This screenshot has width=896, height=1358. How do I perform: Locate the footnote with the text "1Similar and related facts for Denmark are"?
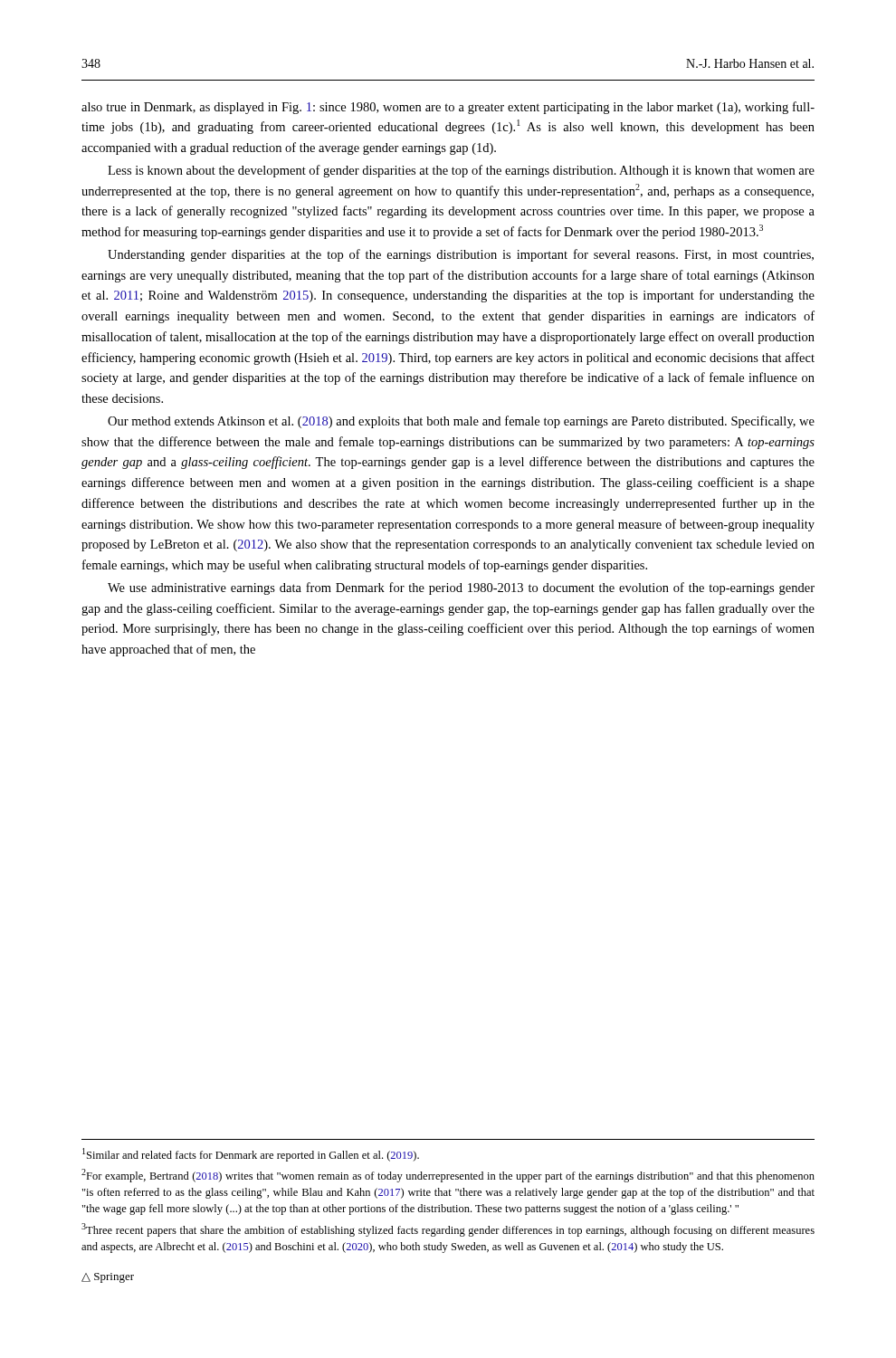coord(251,1154)
